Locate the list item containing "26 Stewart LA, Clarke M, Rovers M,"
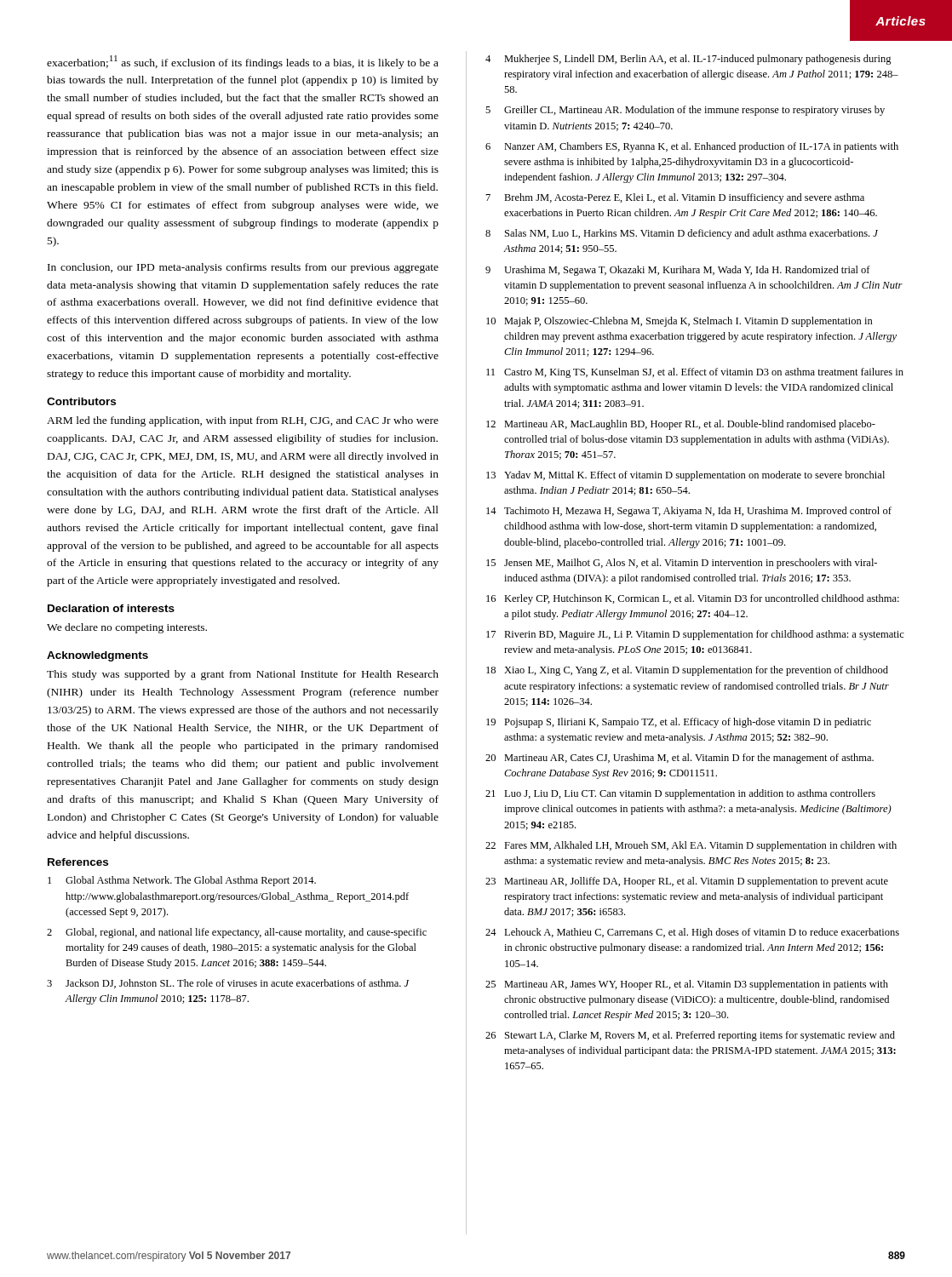Image resolution: width=952 pixels, height=1277 pixels. [x=695, y=1051]
